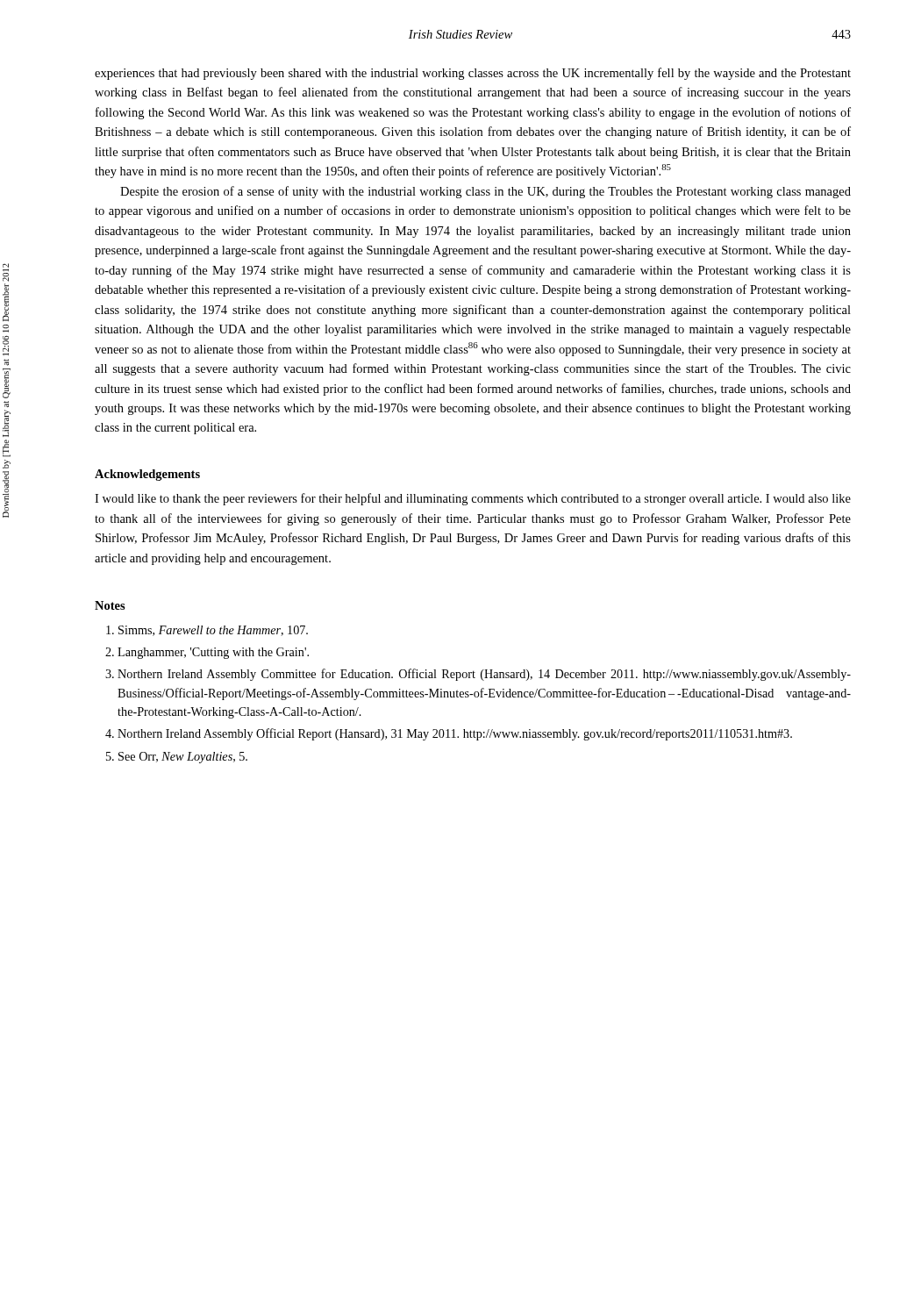Find the list item that says "See Orr, New Loyalties, 5."
The width and height of the screenshot is (921, 1316).
tap(183, 758)
